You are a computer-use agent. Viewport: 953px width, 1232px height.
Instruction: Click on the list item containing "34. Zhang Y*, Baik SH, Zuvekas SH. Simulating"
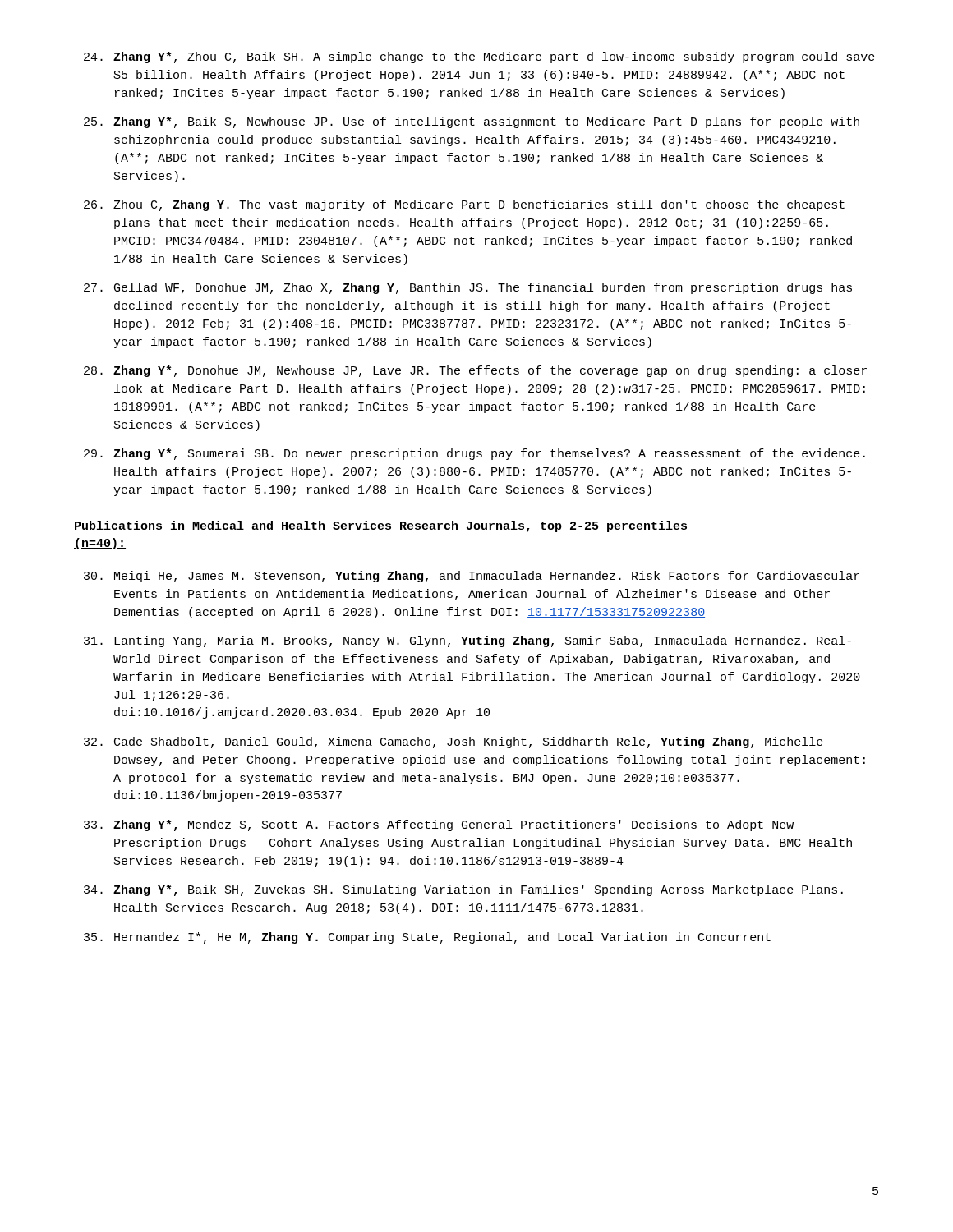click(476, 900)
